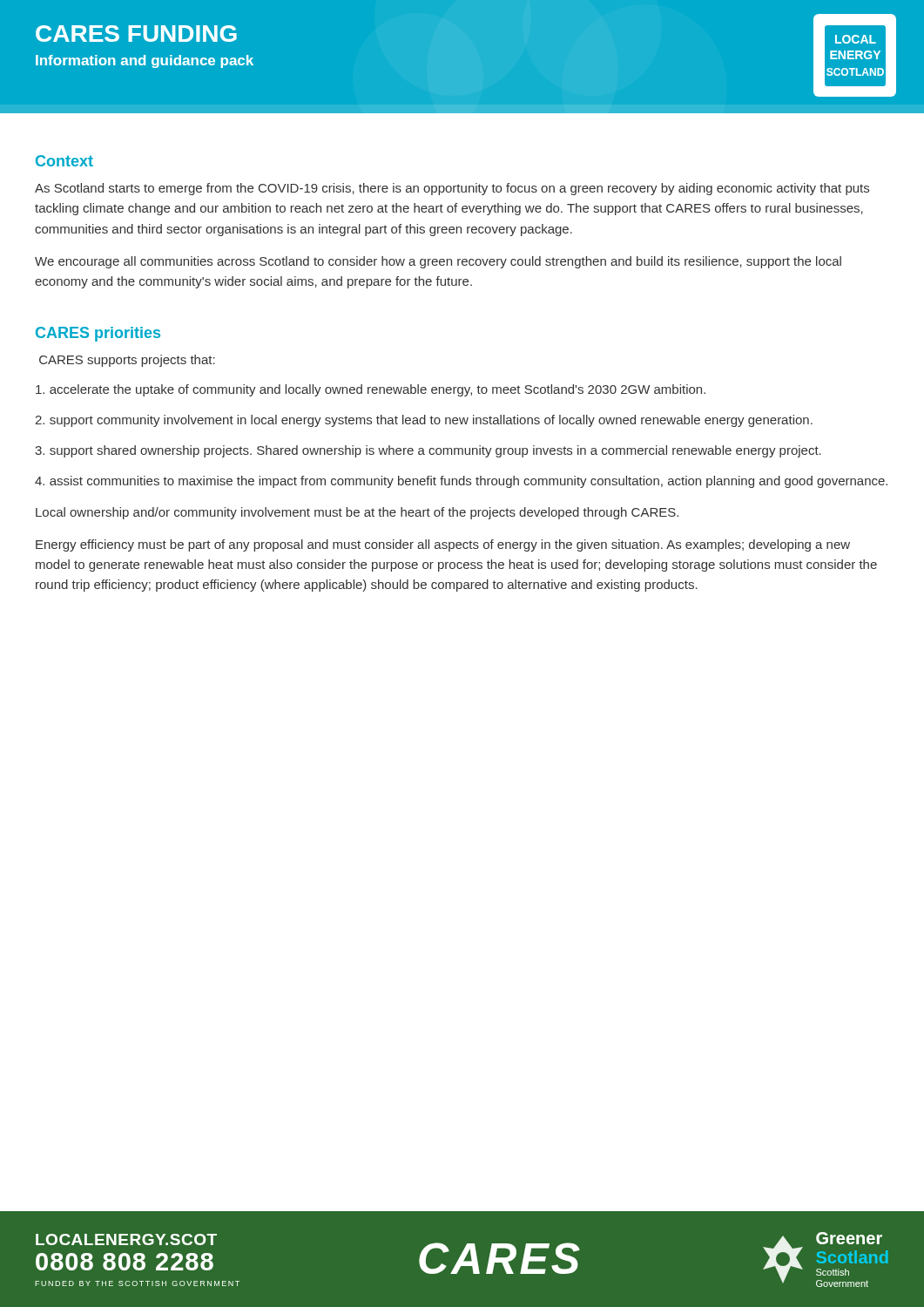Image resolution: width=924 pixels, height=1307 pixels.
Task: Locate the passage starting "CARES priorities"
Action: coord(98,333)
